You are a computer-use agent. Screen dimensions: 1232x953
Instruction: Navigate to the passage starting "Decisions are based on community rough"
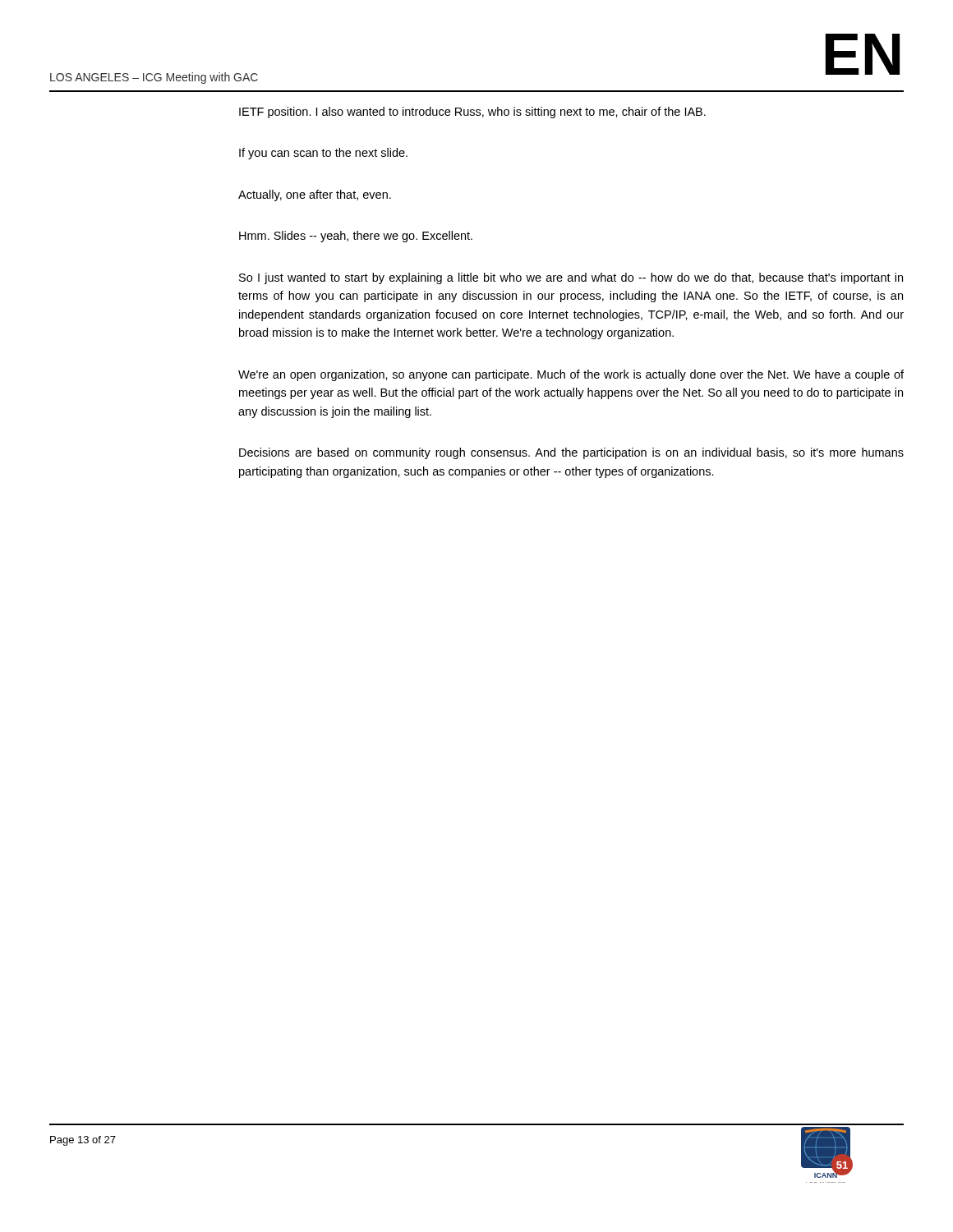tap(571, 462)
